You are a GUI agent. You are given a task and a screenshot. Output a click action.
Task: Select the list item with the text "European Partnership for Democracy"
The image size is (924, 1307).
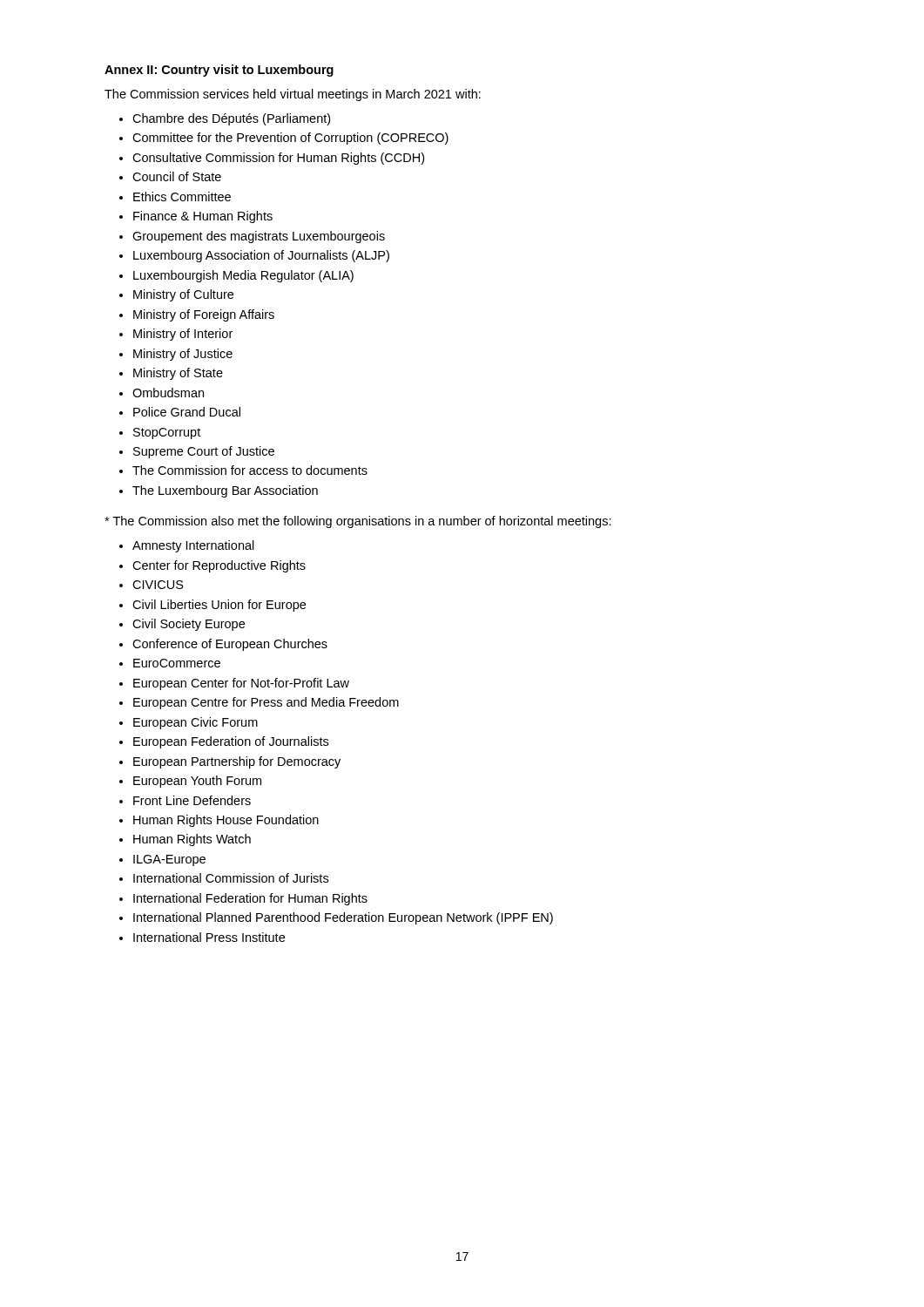[237, 762]
